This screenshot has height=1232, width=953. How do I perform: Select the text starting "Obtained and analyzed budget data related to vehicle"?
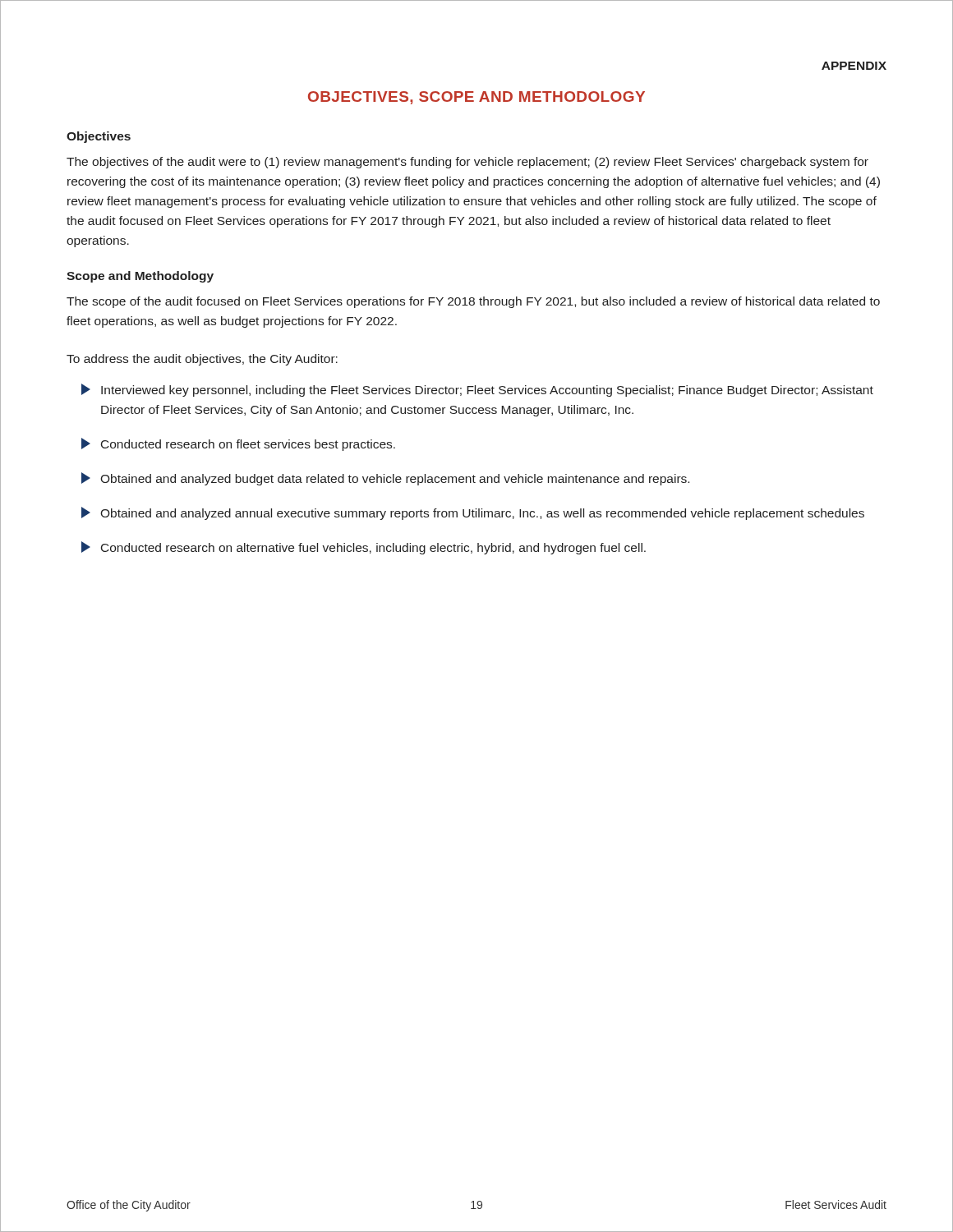[x=484, y=479]
